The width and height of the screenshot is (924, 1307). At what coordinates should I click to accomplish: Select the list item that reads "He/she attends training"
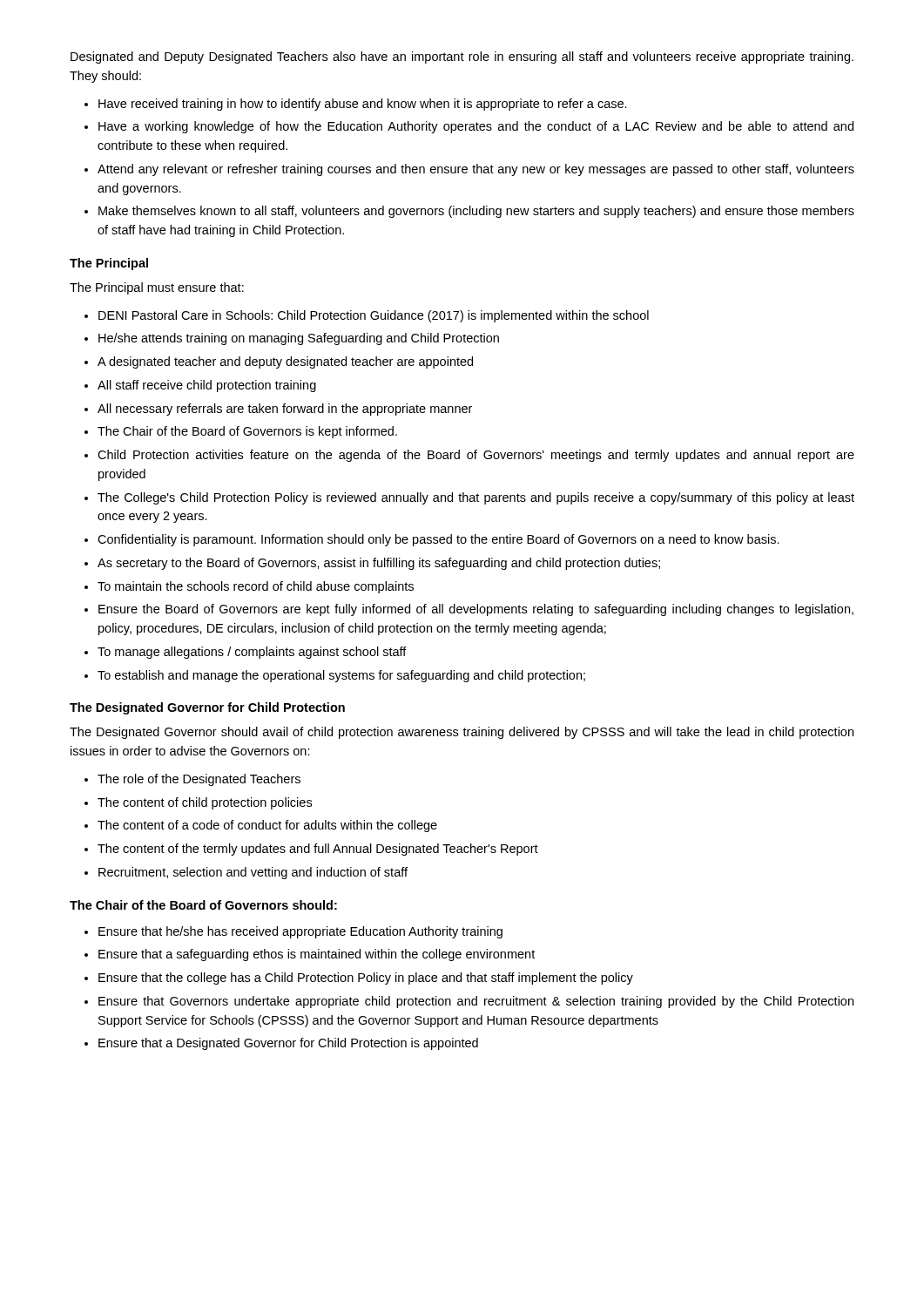pyautogui.click(x=299, y=338)
